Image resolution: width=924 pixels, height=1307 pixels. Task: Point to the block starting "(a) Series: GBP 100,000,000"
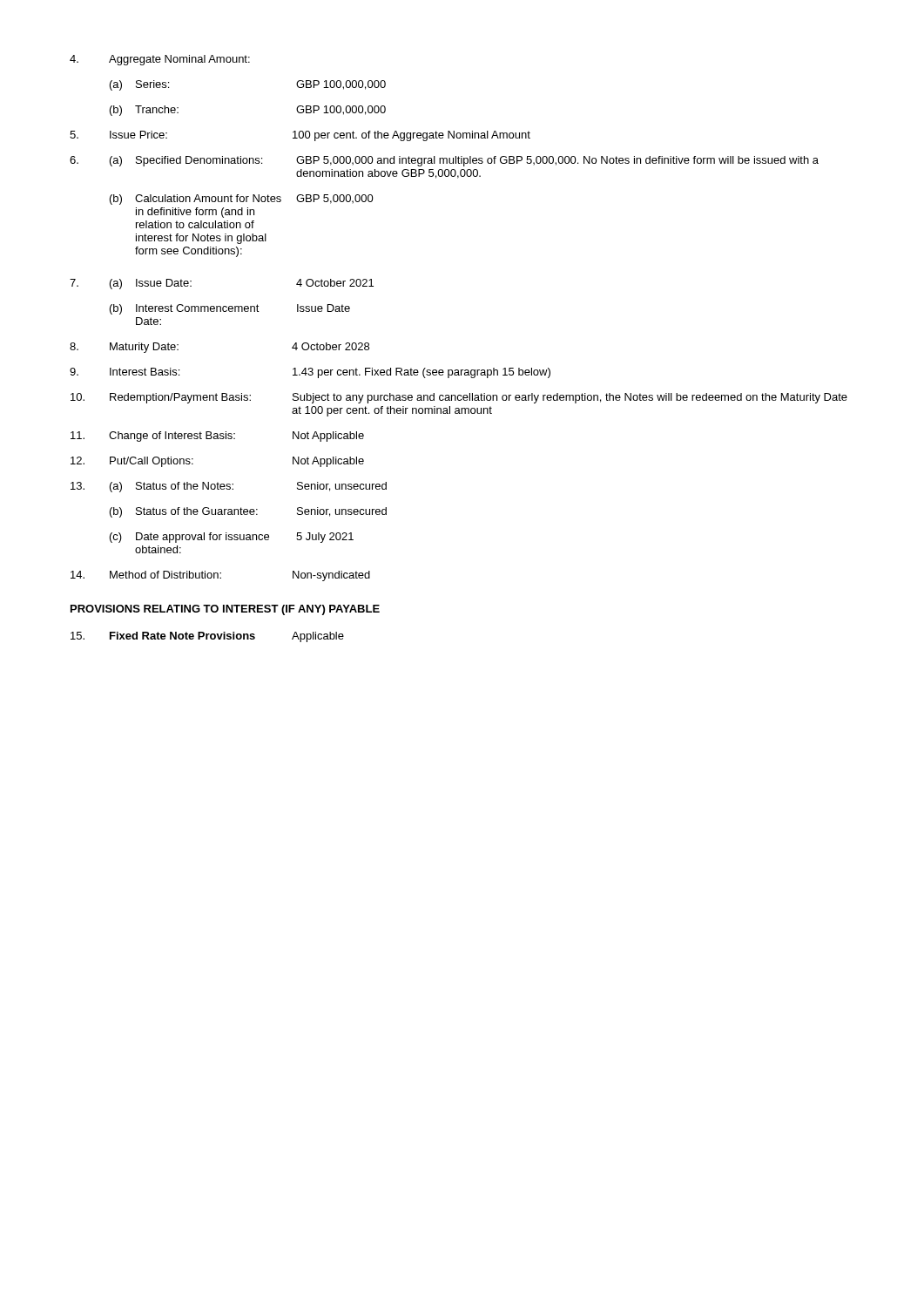(150, 85)
